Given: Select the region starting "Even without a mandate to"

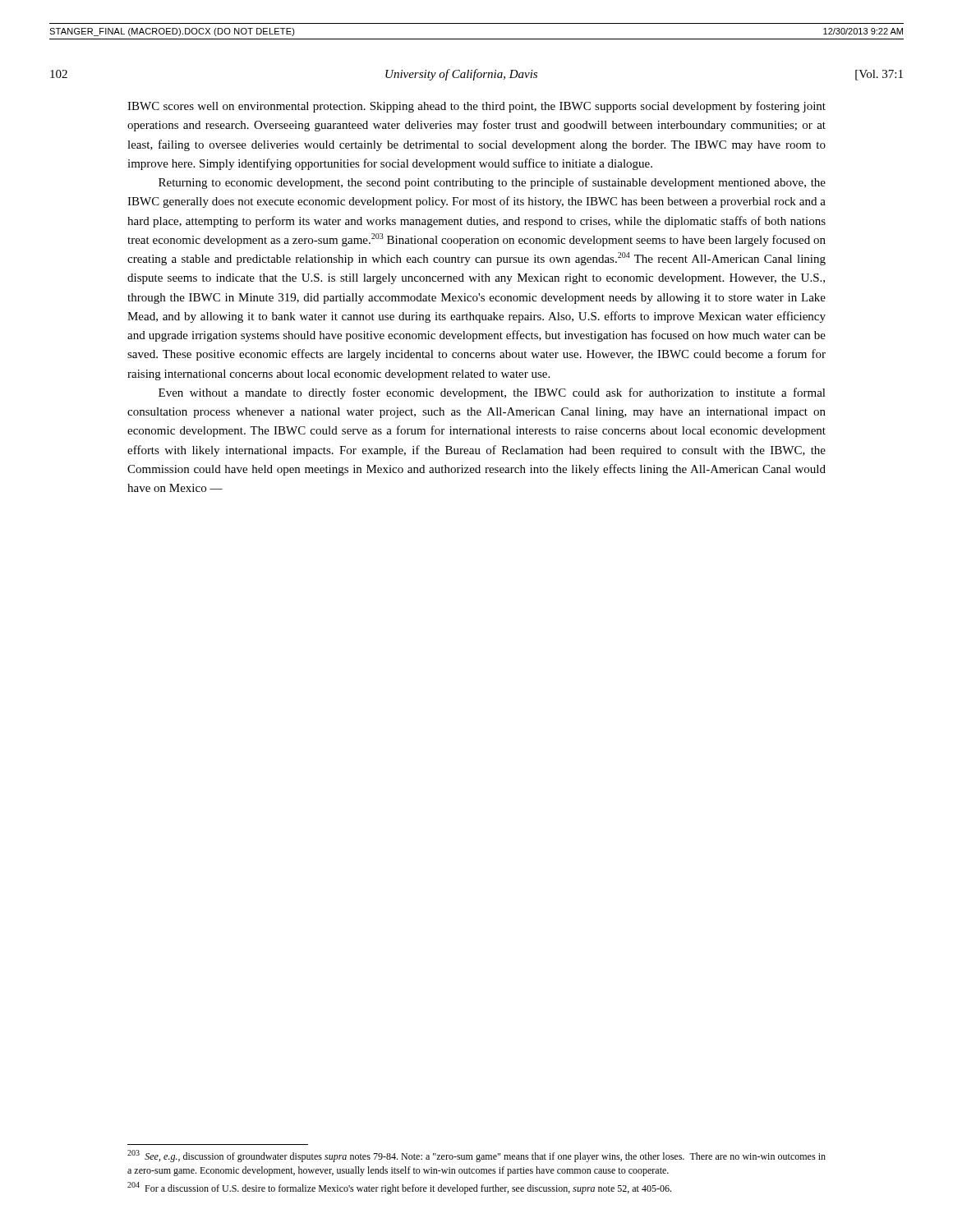Looking at the screenshot, I should [476, 441].
